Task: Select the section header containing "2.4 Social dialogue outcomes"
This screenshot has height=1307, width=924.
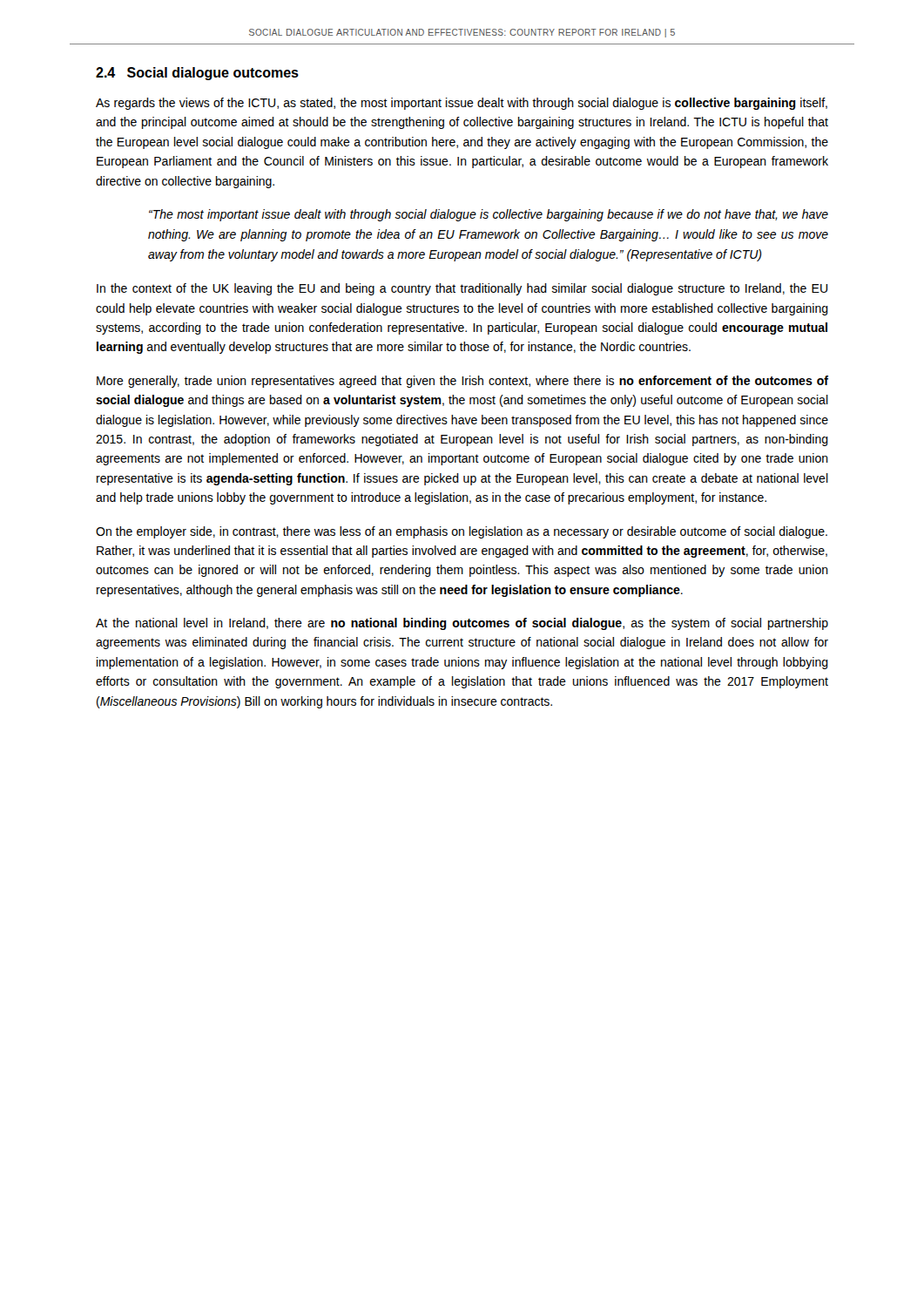Action: point(197,73)
